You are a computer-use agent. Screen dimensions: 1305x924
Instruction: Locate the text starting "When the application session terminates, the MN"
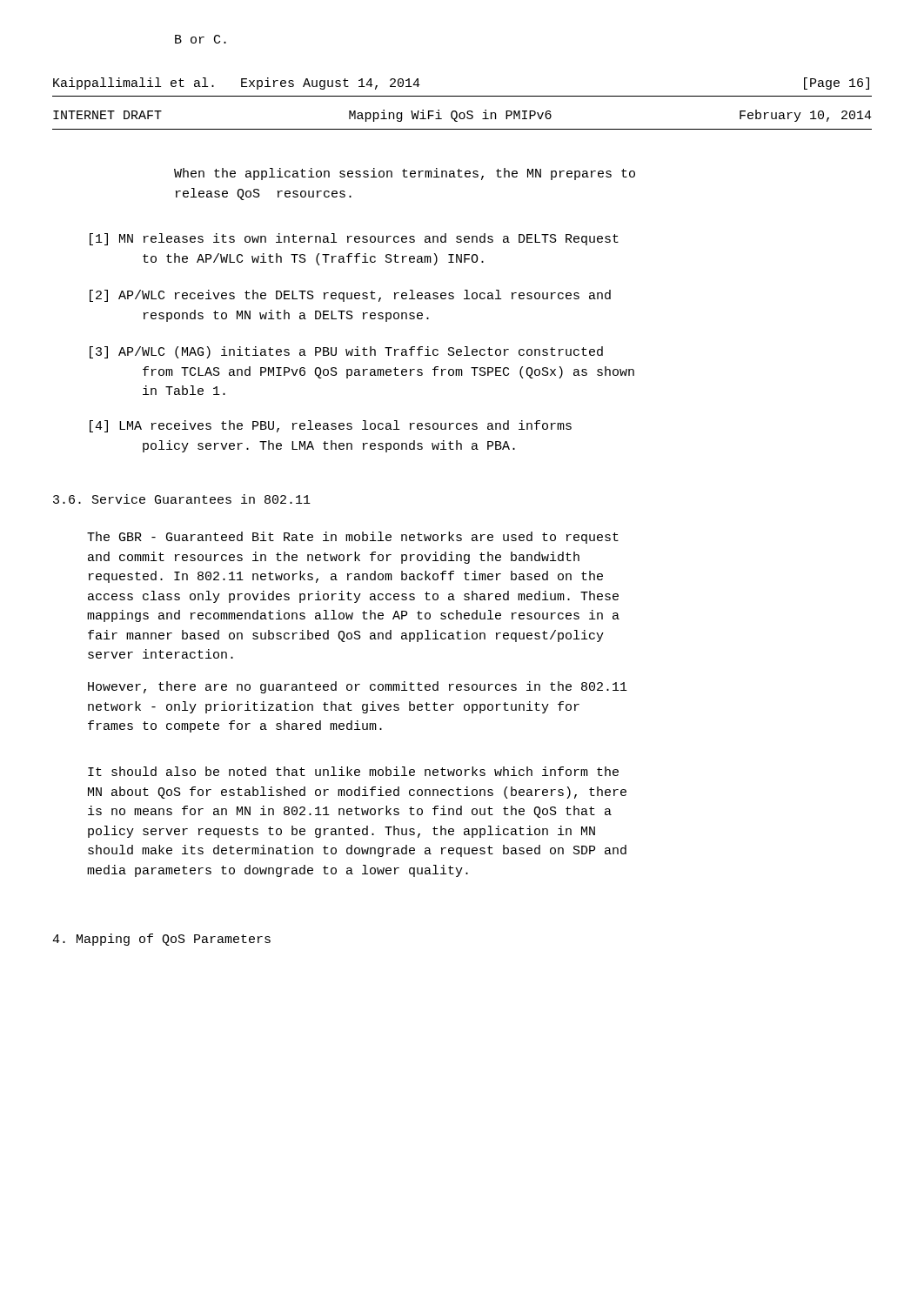point(405,184)
